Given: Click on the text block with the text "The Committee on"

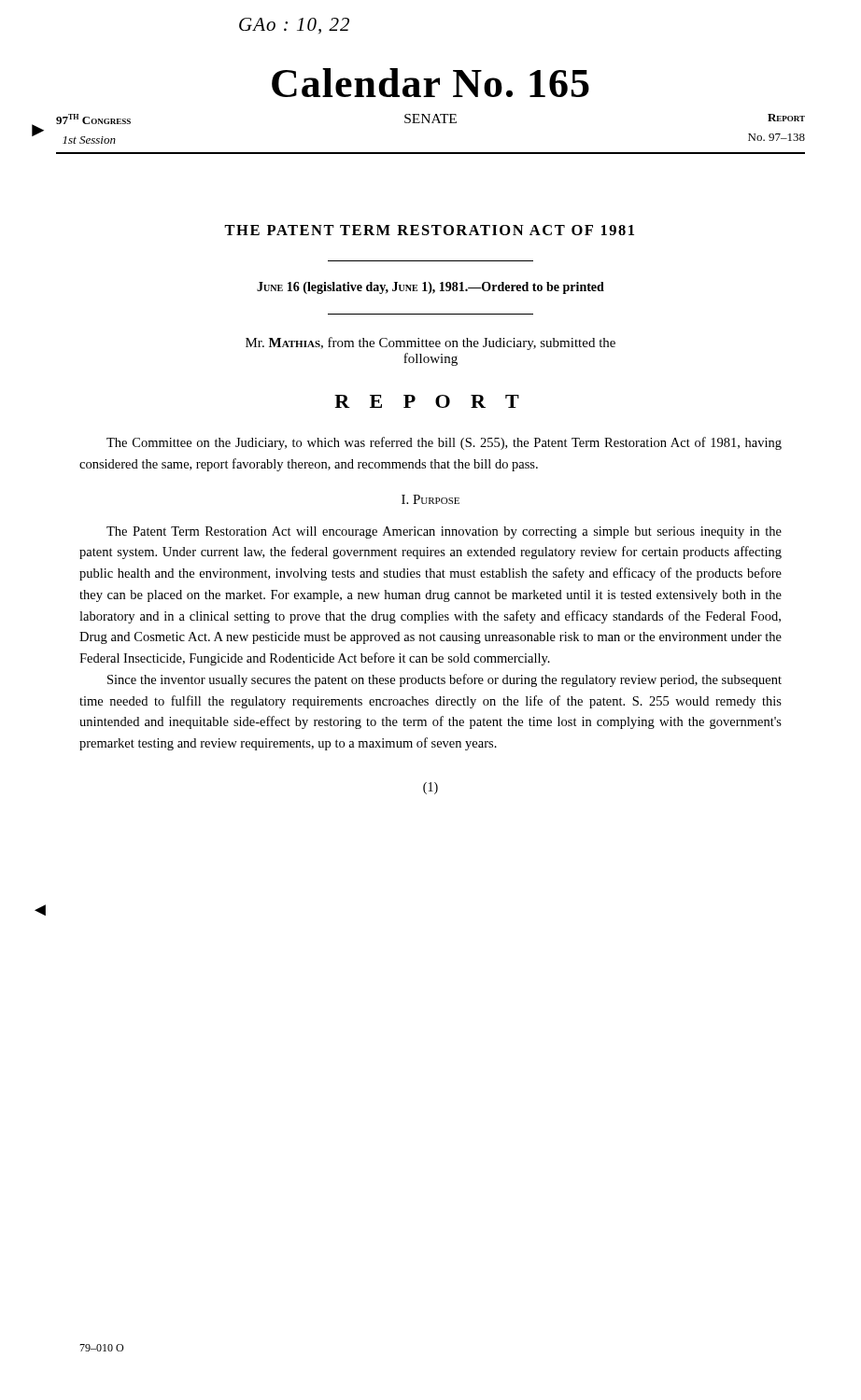Looking at the screenshot, I should pos(430,453).
